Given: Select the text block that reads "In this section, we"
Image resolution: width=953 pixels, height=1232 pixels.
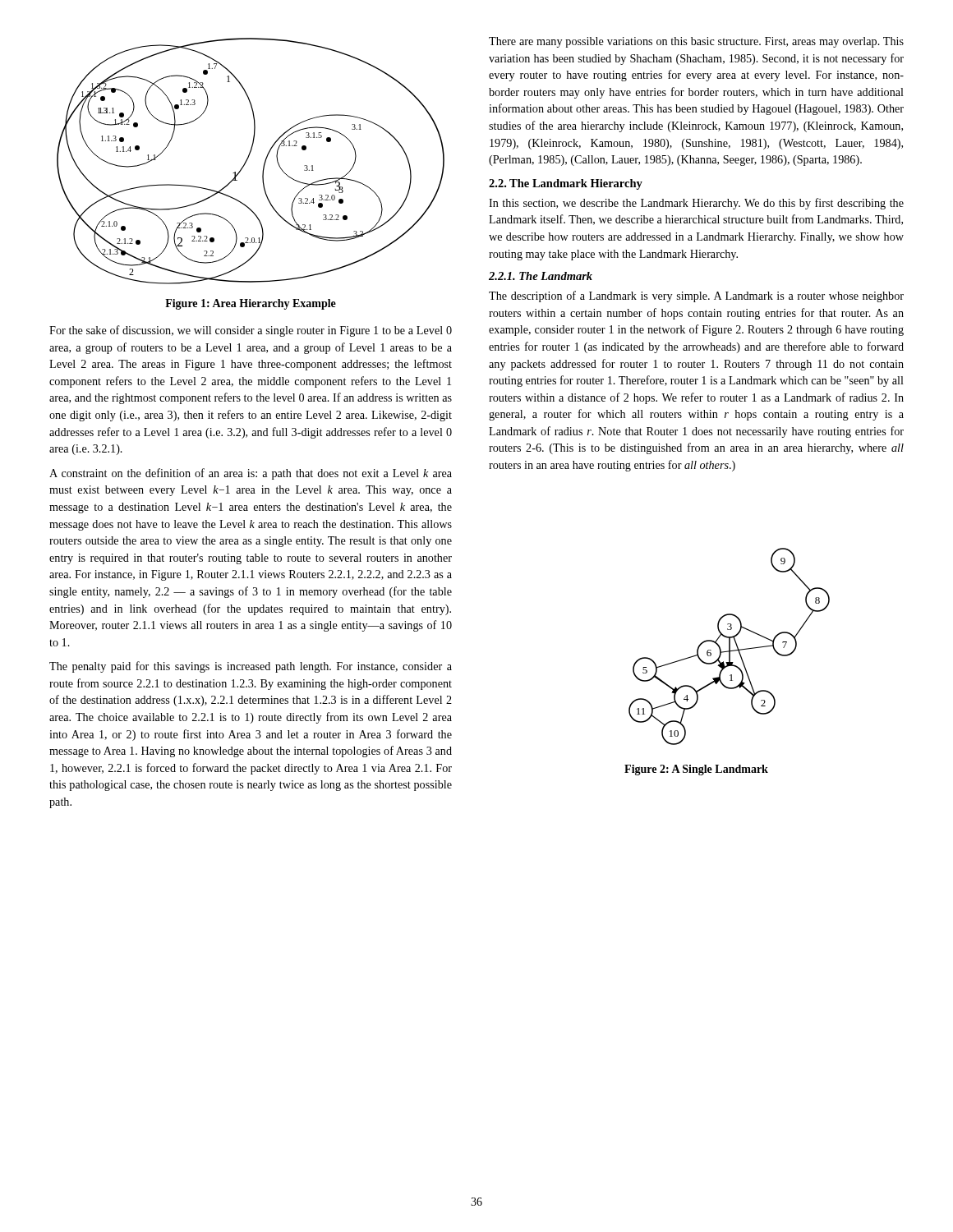Looking at the screenshot, I should [x=696, y=228].
